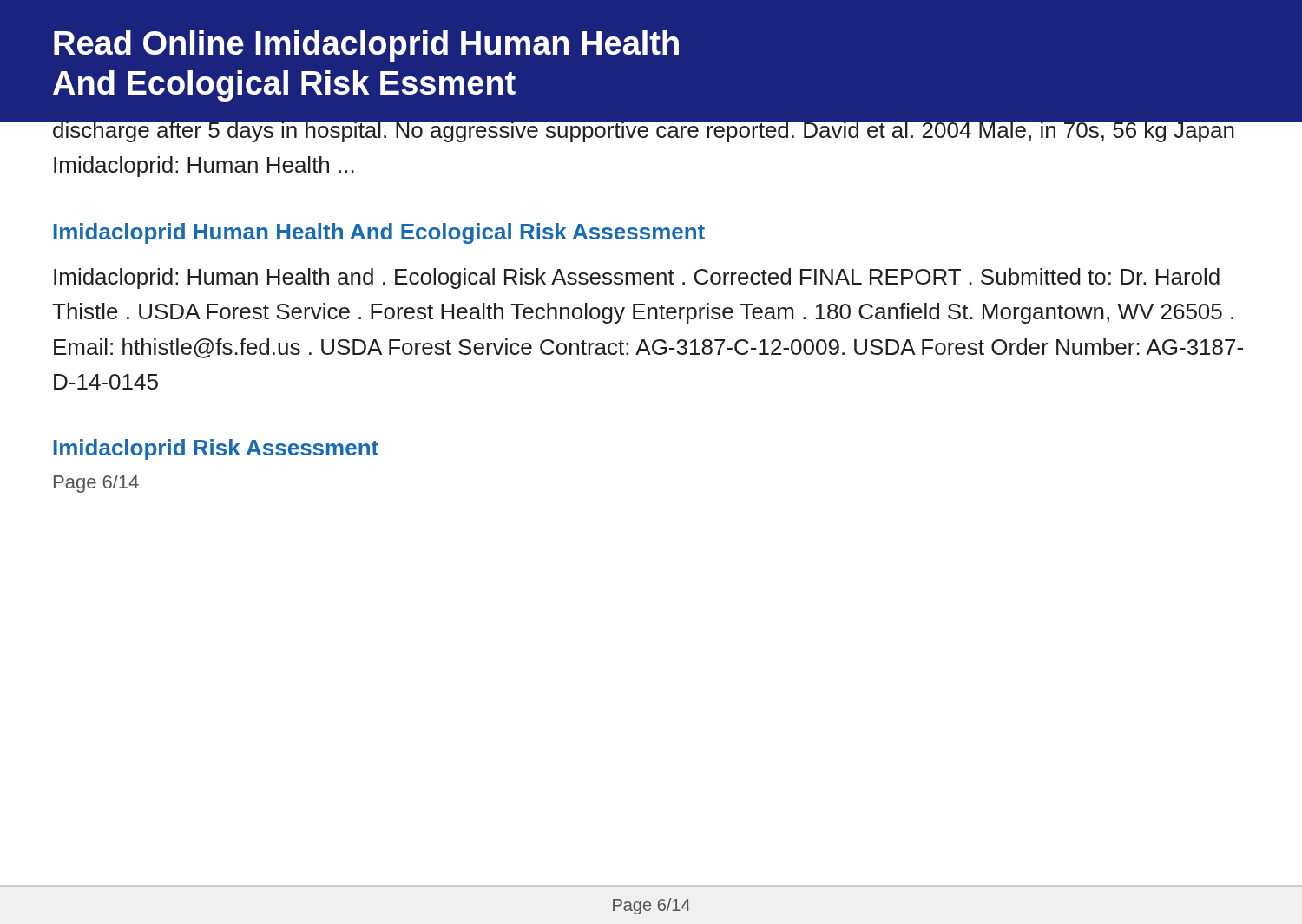Locate the region starting "Read Online Imidacloprid Human HealthAnd Ecological Risk"
The height and width of the screenshot is (924, 1302).
651,64
